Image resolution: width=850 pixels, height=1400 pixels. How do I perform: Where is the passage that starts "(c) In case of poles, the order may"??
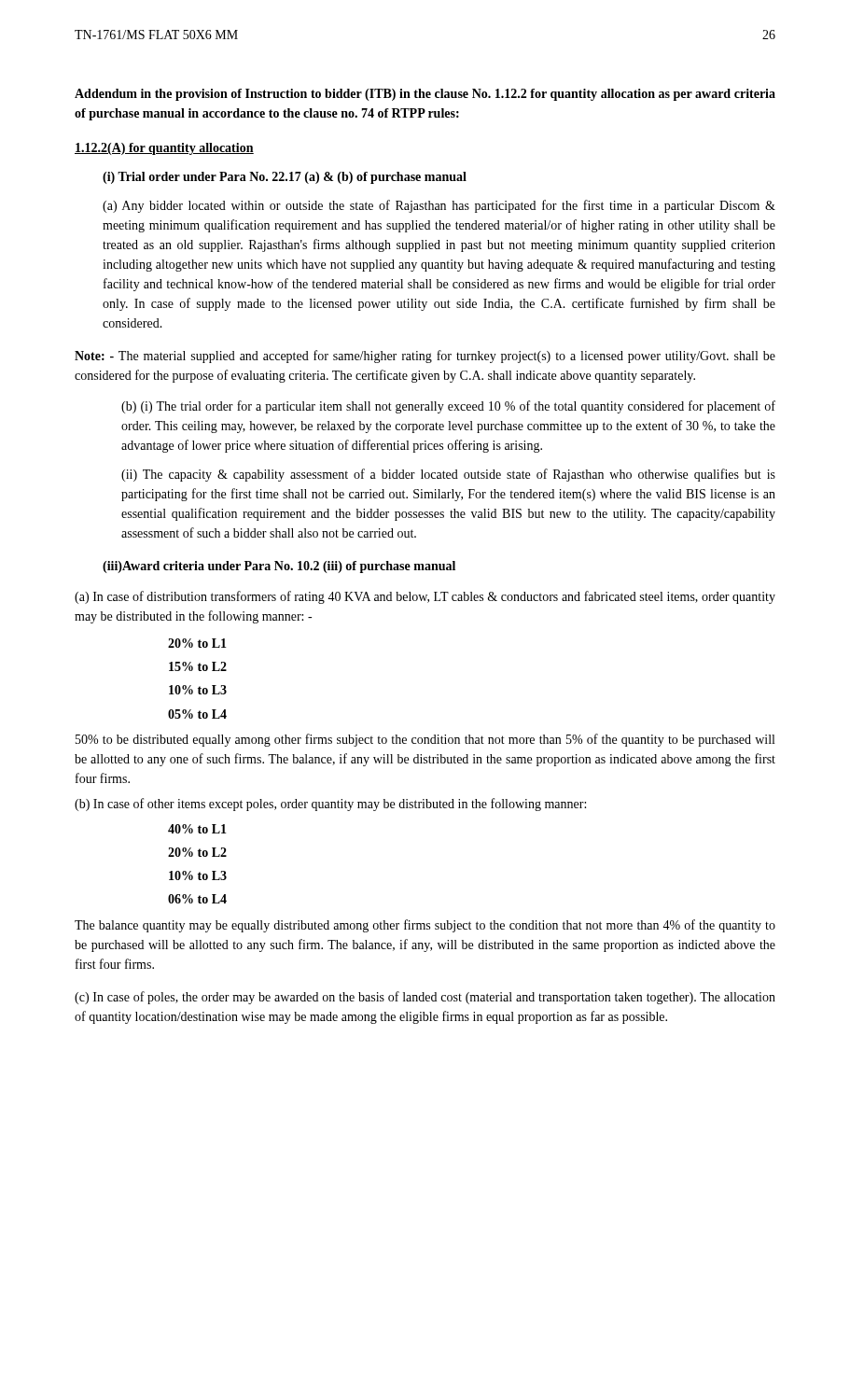click(x=425, y=1007)
